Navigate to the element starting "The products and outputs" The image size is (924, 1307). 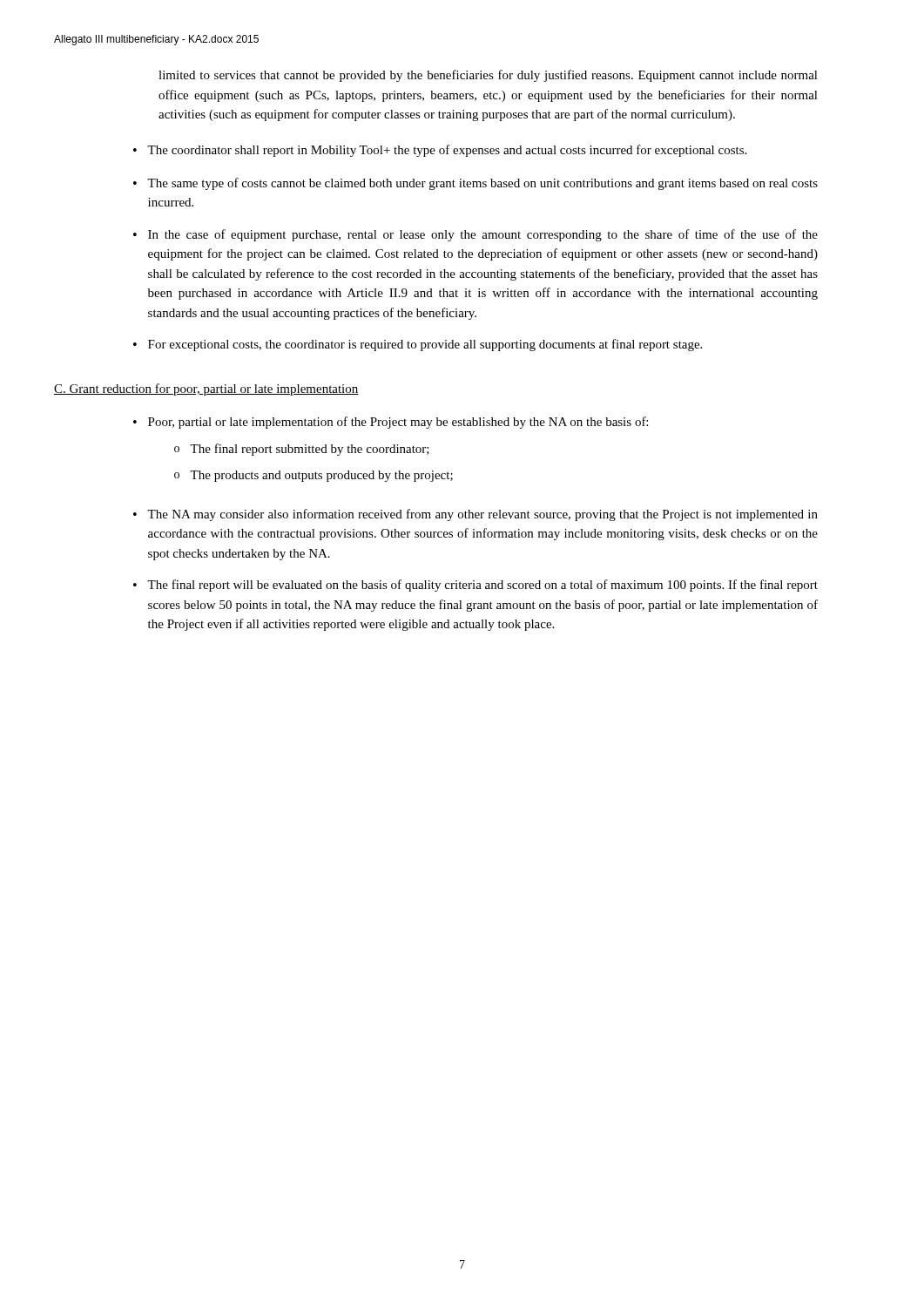(321, 476)
